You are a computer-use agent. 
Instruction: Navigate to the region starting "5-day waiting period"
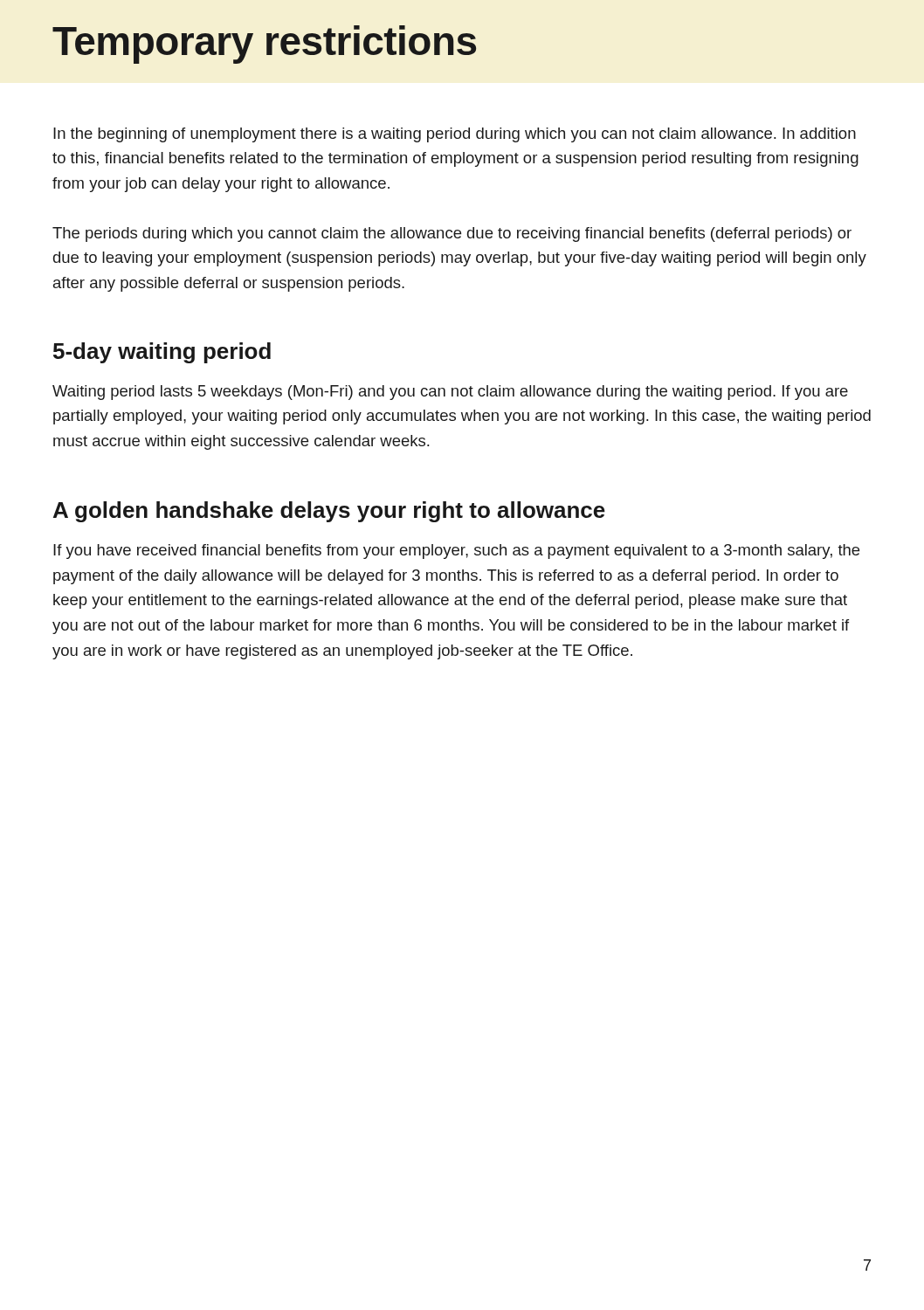pyautogui.click(x=162, y=353)
